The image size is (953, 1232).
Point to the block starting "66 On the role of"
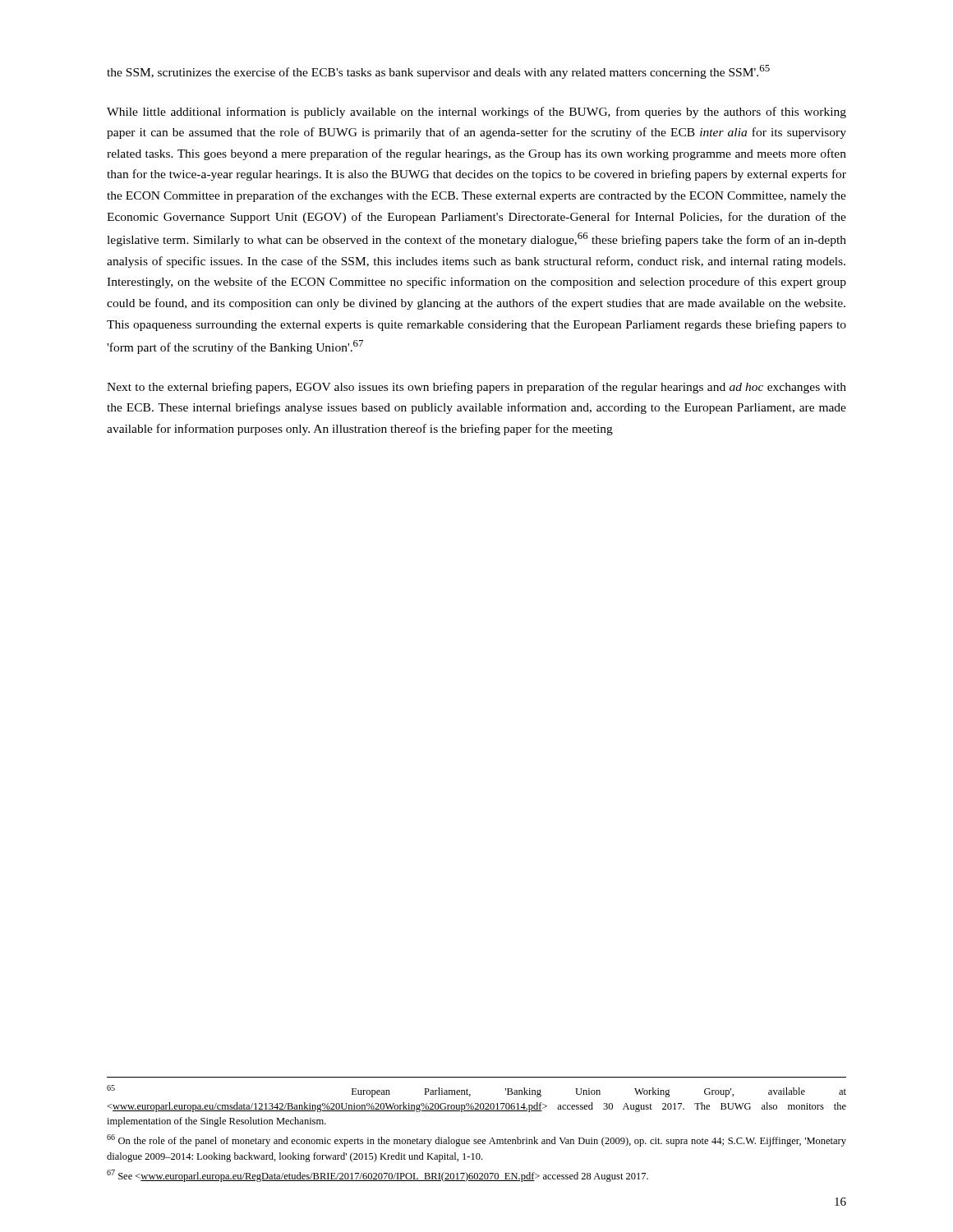click(x=476, y=1147)
